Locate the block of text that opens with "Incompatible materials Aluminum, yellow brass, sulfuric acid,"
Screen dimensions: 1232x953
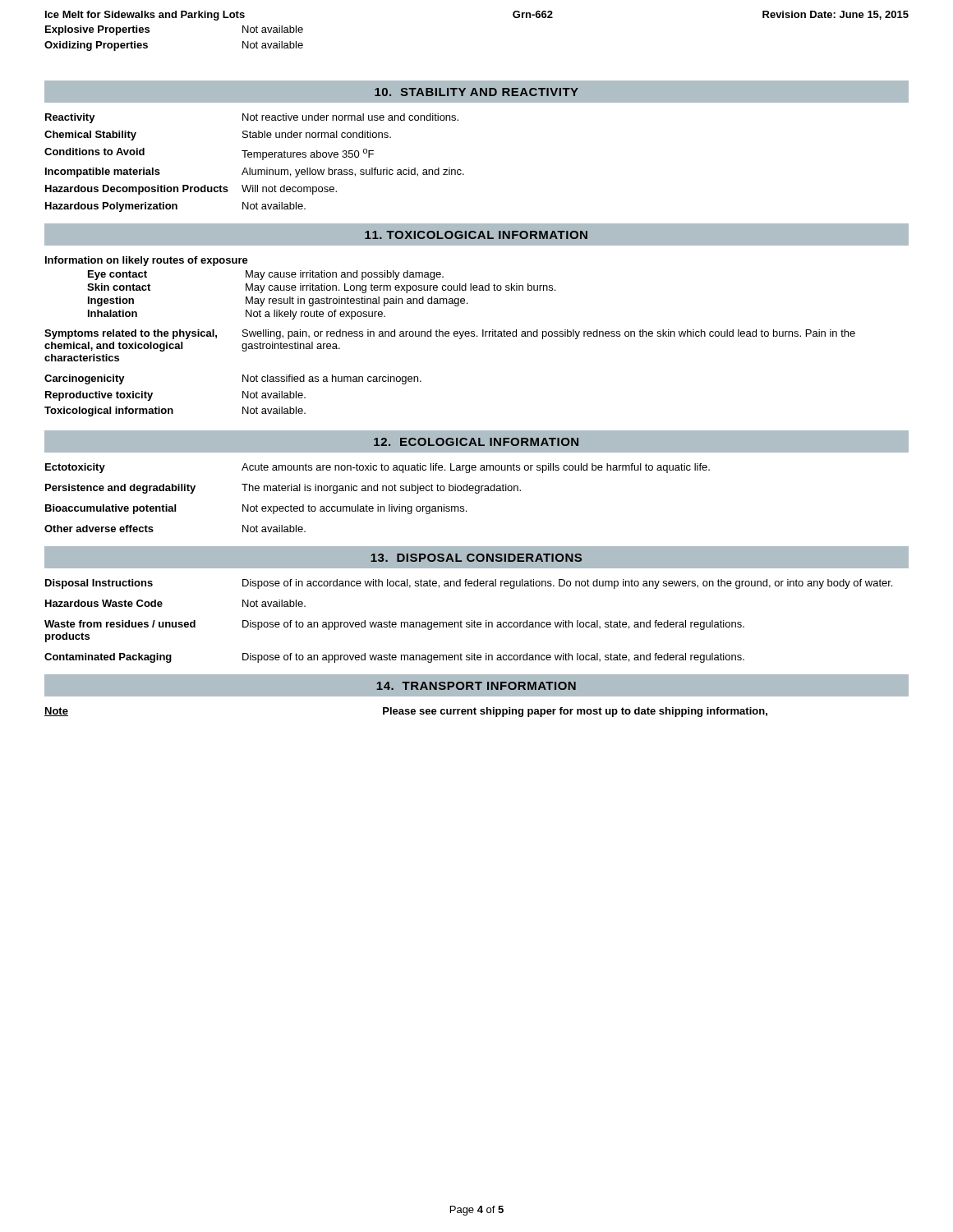255,172
